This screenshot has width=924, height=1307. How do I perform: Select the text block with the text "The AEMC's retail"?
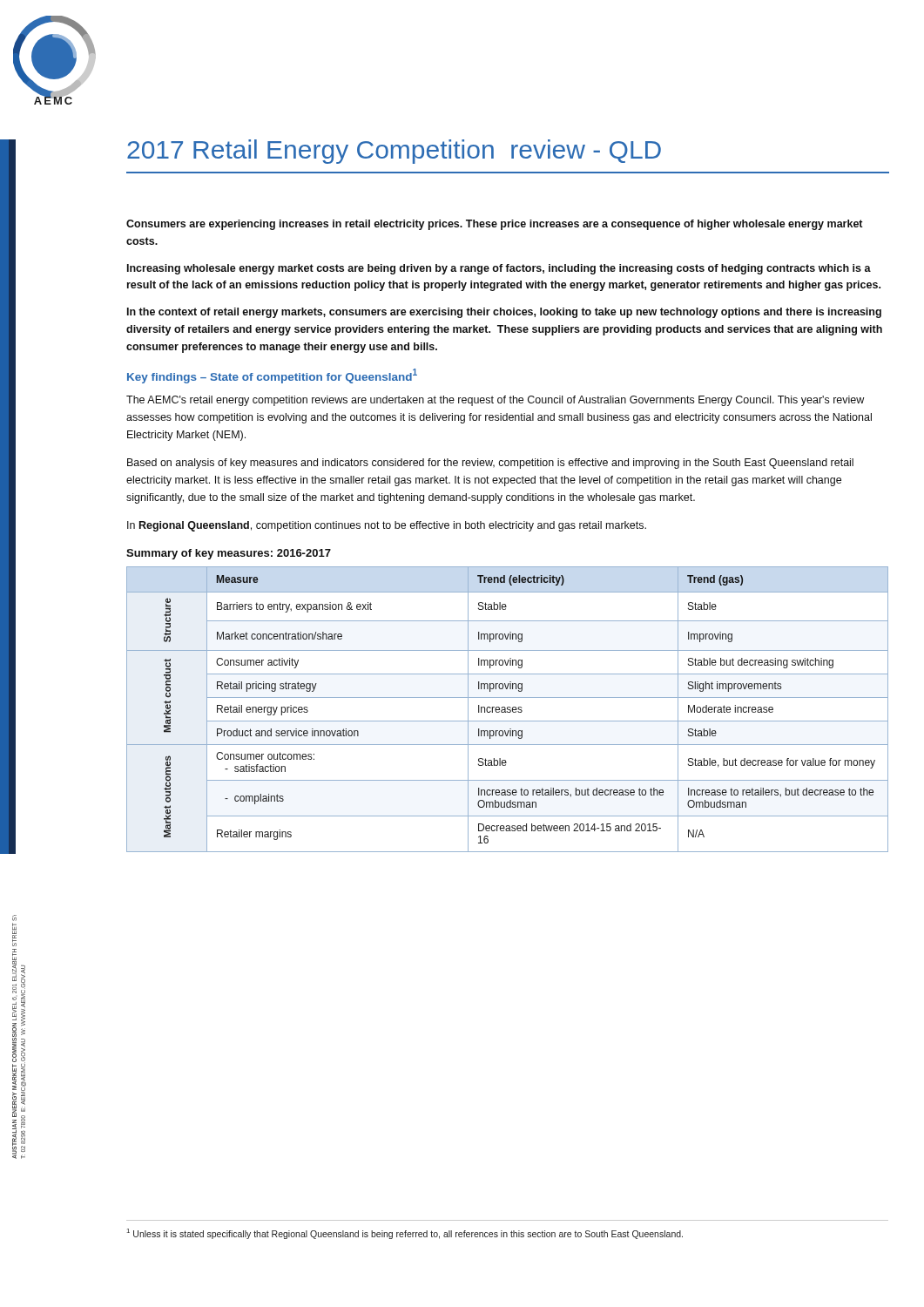coord(499,417)
